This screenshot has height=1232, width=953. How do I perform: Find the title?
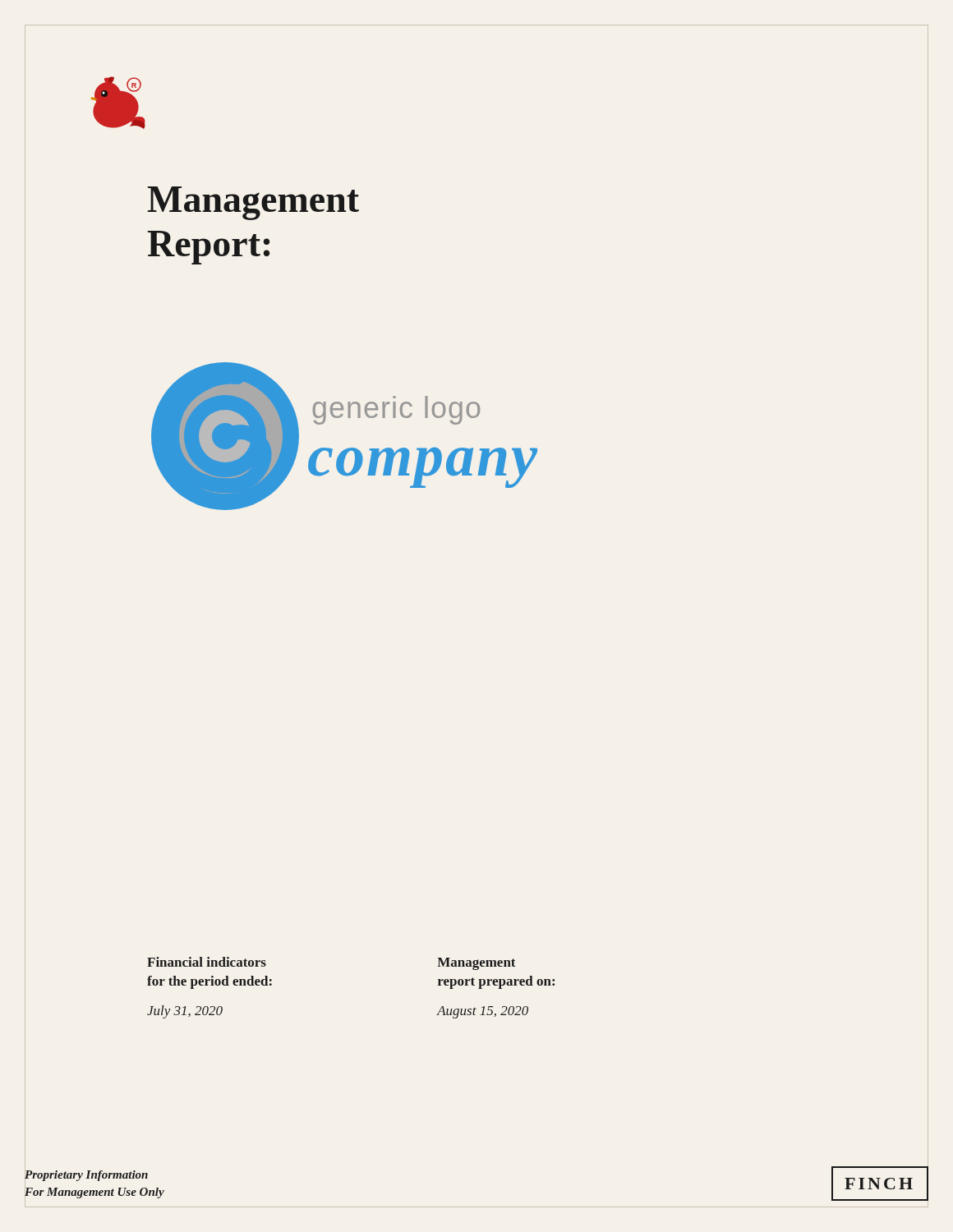click(253, 222)
